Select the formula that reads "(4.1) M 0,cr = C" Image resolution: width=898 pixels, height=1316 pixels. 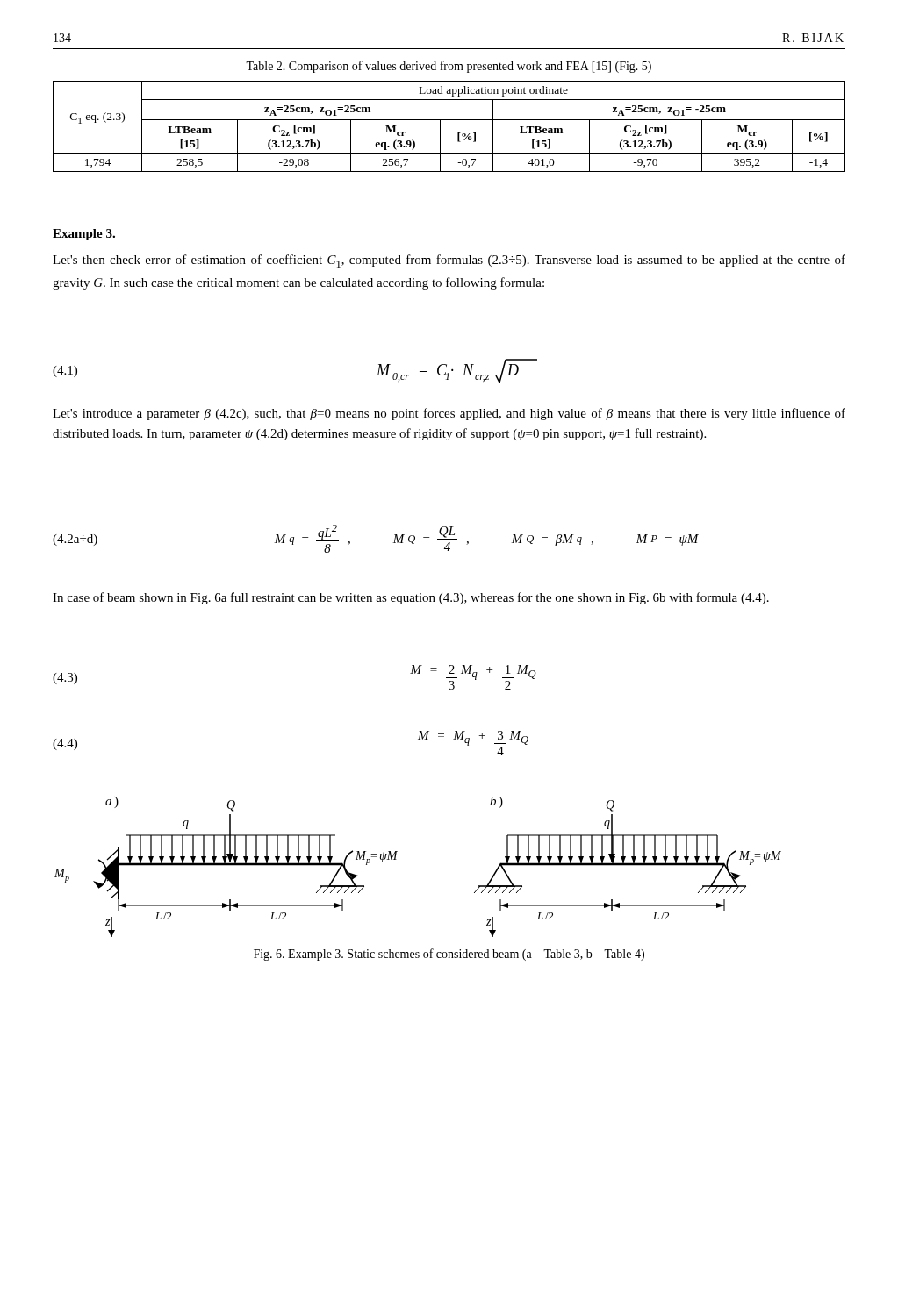pyautogui.click(x=449, y=370)
